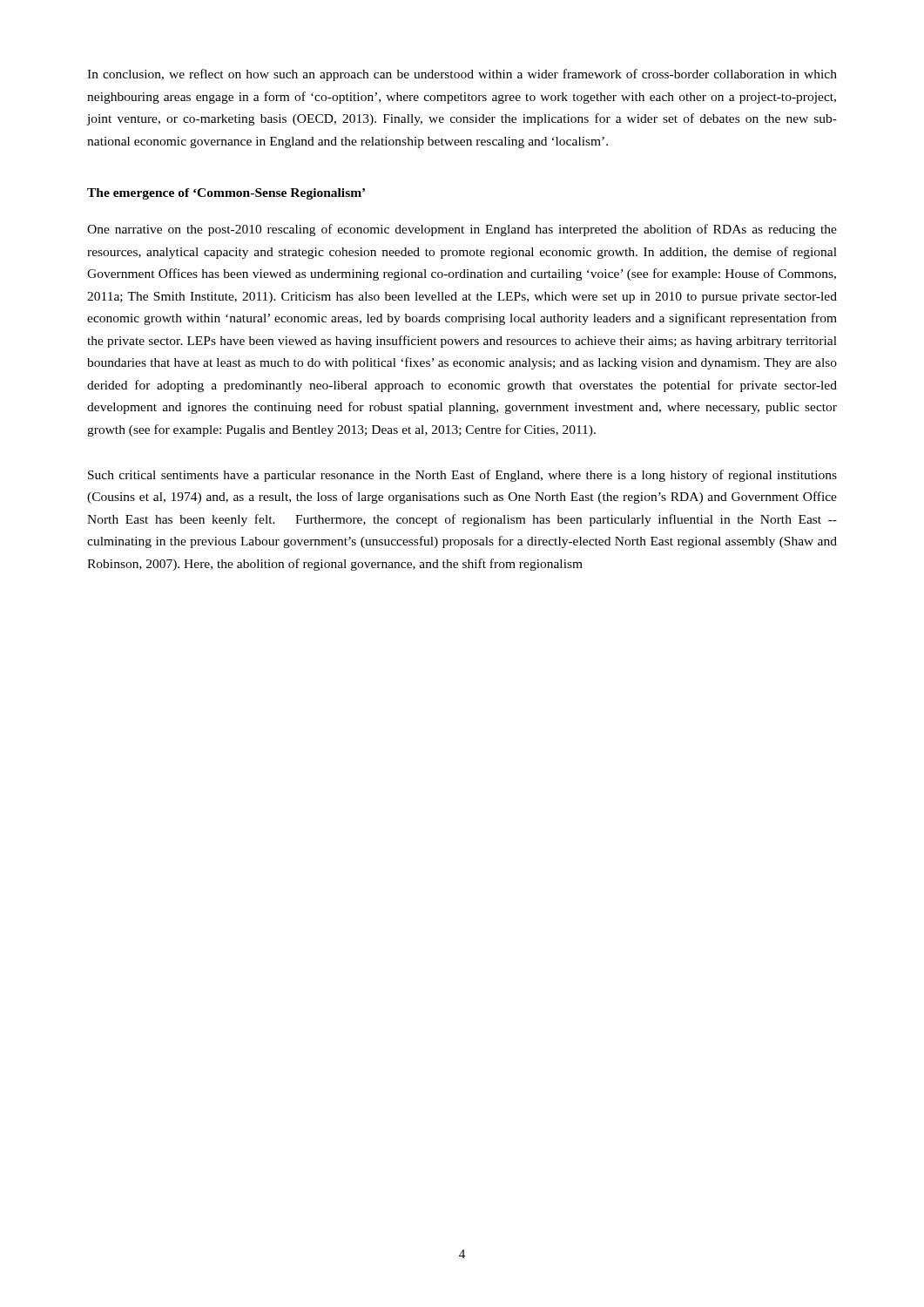Select the text block that says "One narrative on the post-2010"
The height and width of the screenshot is (1307, 924).
click(x=462, y=329)
